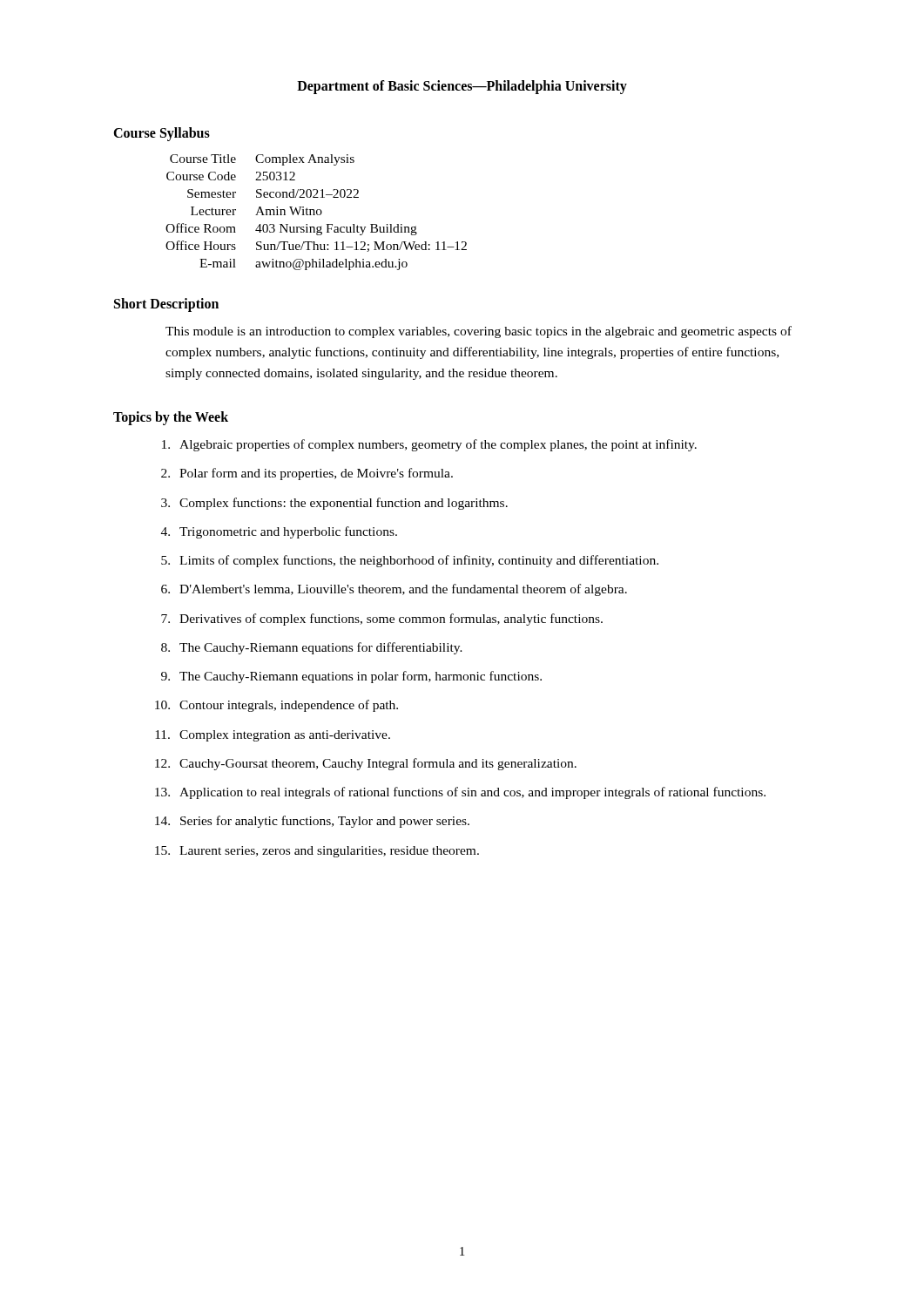The width and height of the screenshot is (924, 1307).
Task: Point to the region starting "3. Complex functions:"
Action: [466, 502]
